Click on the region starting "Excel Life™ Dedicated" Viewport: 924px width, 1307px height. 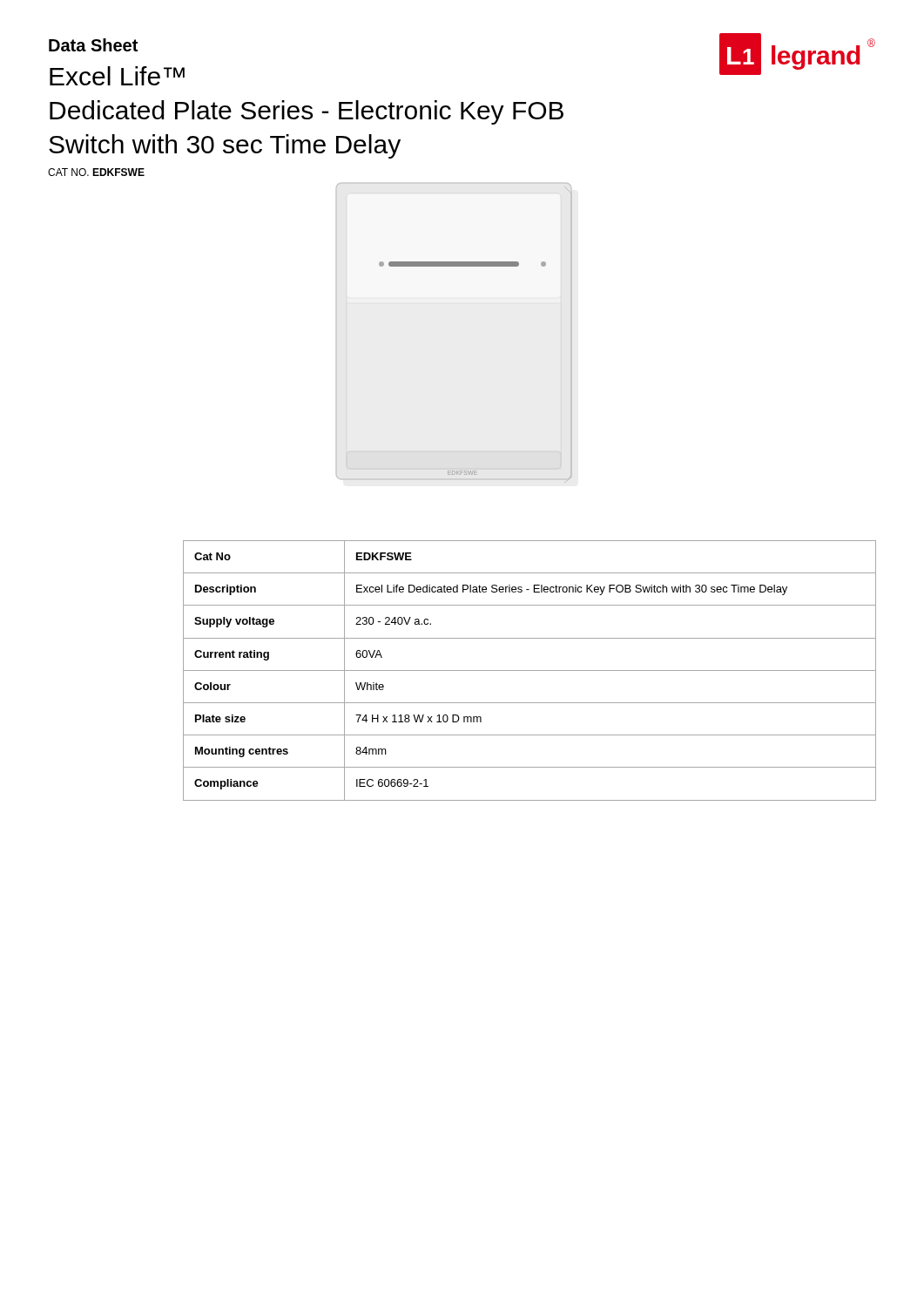click(306, 110)
